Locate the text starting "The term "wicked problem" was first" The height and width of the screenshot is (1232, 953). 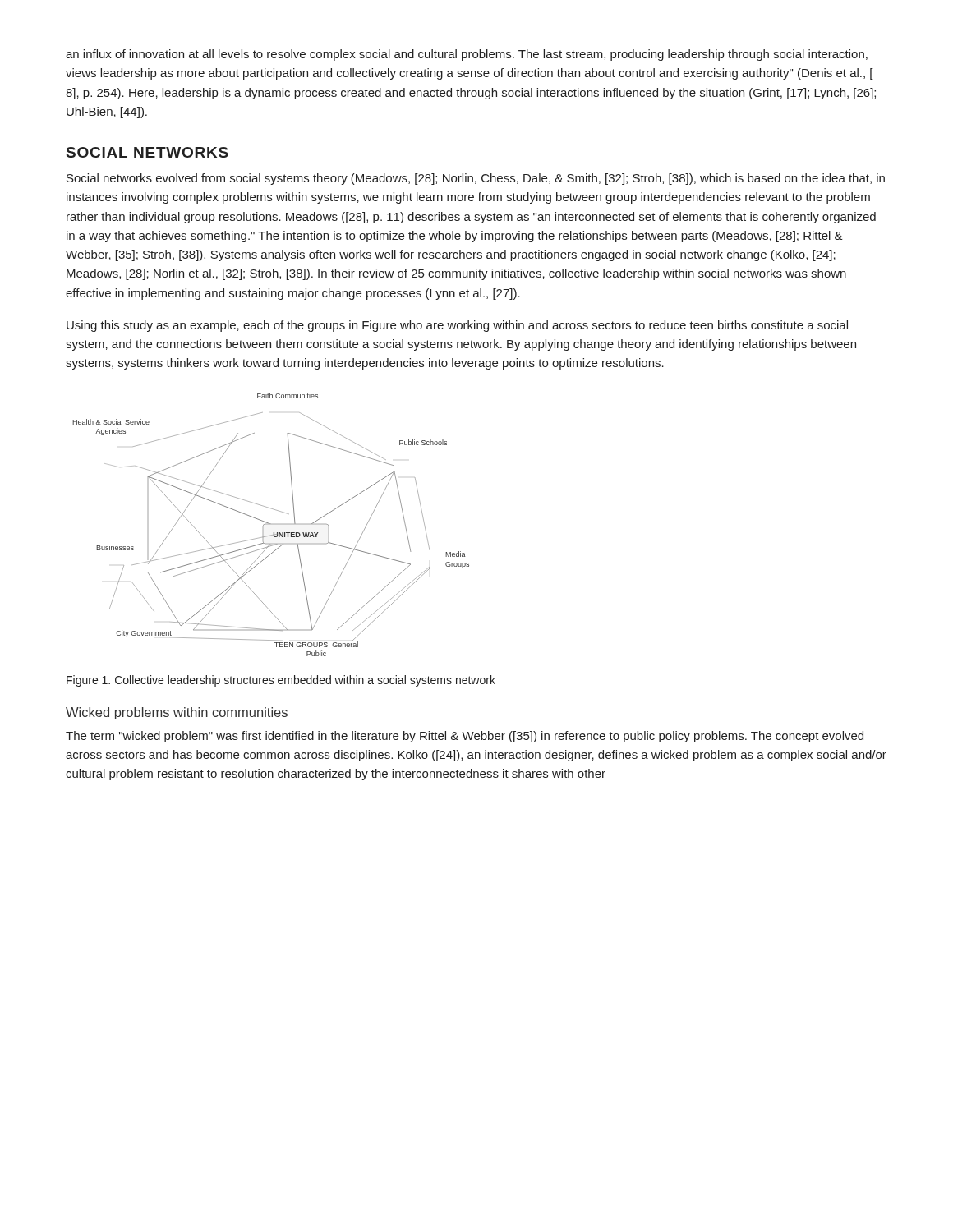pos(476,754)
